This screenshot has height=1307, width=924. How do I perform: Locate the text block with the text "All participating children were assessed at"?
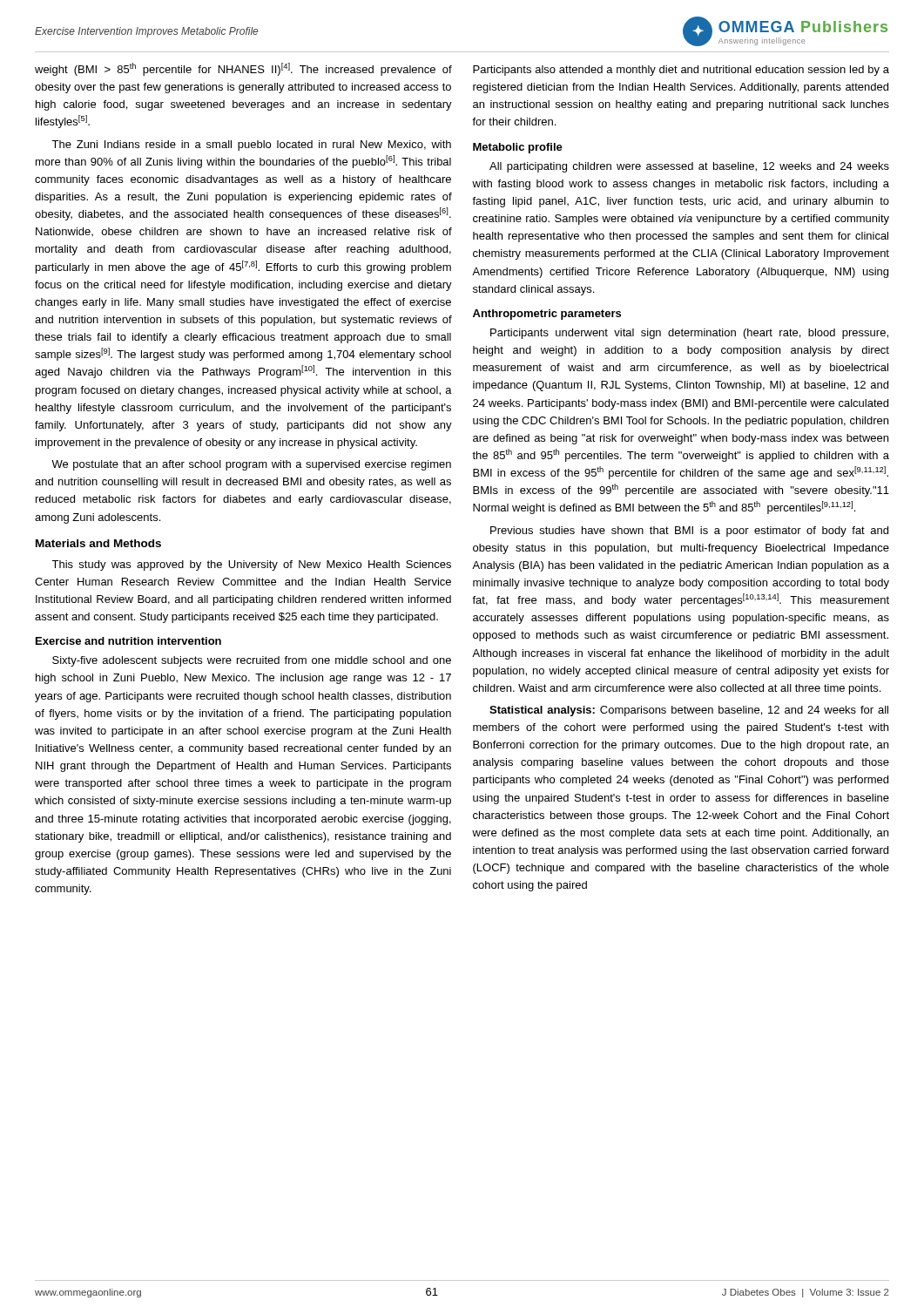[681, 228]
